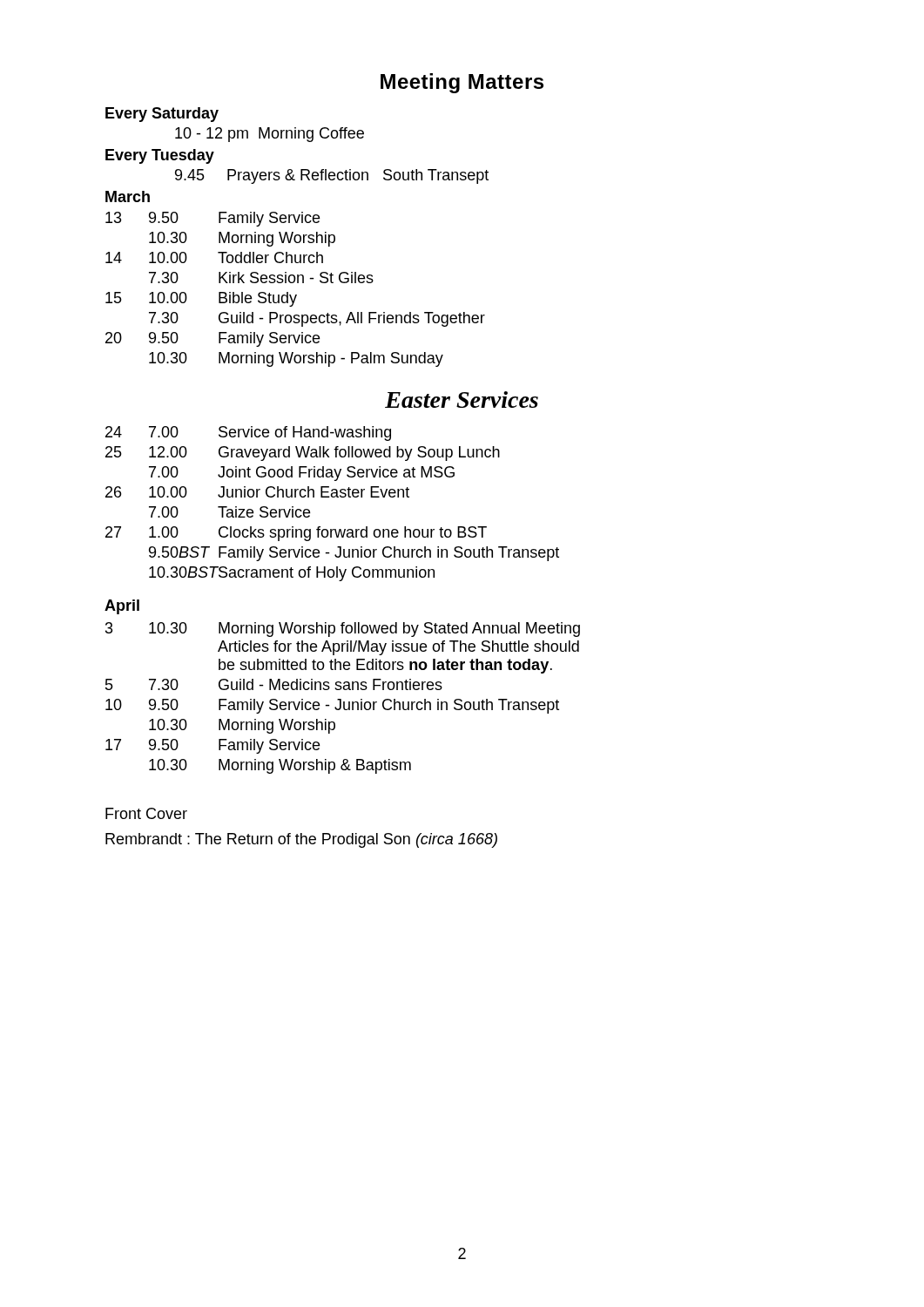Locate the text "25 12.00 Graveyard Walk followed by Soup Lunch"

coord(462,453)
